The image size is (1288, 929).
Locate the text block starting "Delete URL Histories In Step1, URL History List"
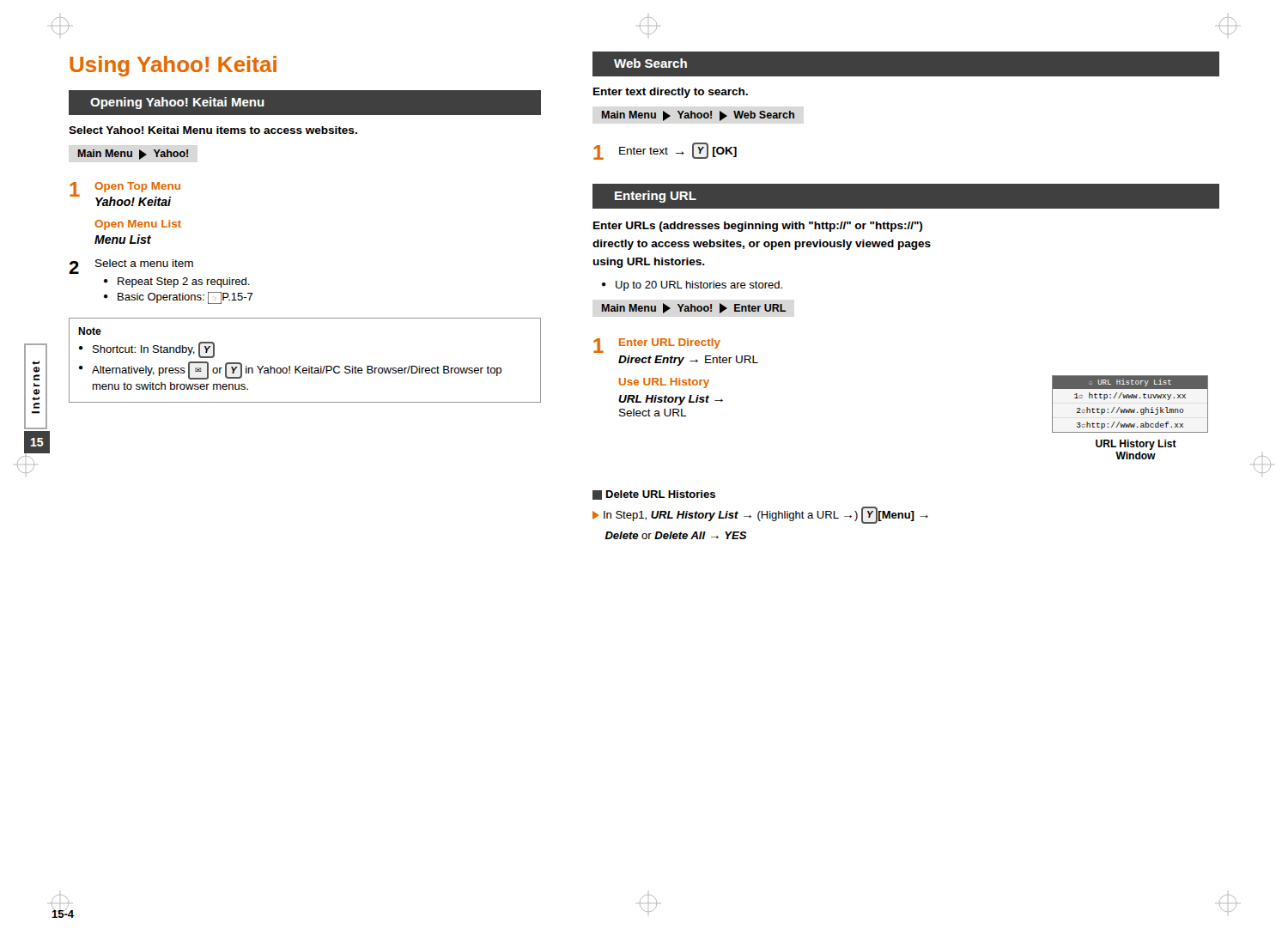point(761,514)
